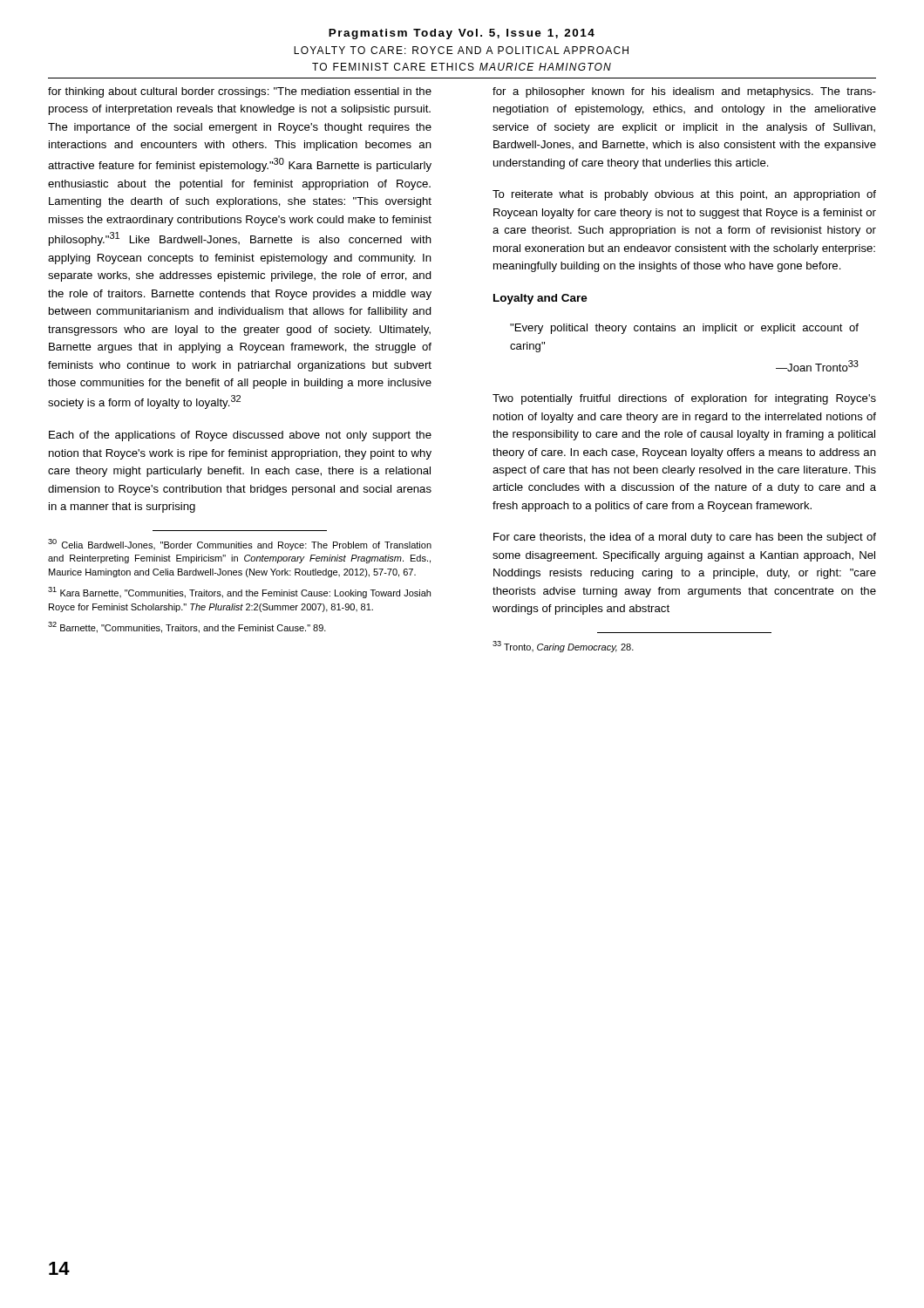Locate the block of text that opens with "To reiterate what is probably"
924x1308 pixels.
684,230
